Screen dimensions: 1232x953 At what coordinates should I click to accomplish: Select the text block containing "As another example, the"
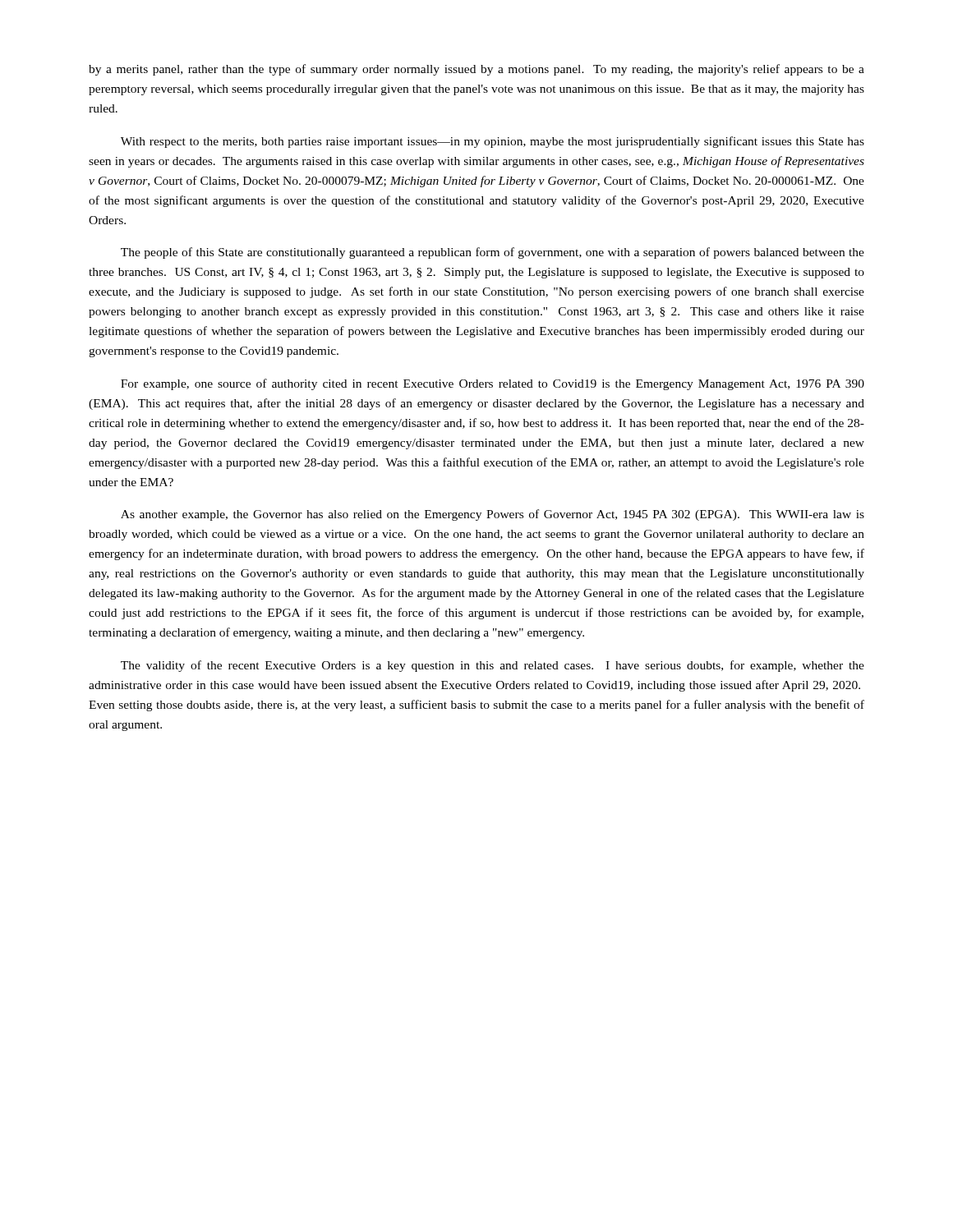476,573
